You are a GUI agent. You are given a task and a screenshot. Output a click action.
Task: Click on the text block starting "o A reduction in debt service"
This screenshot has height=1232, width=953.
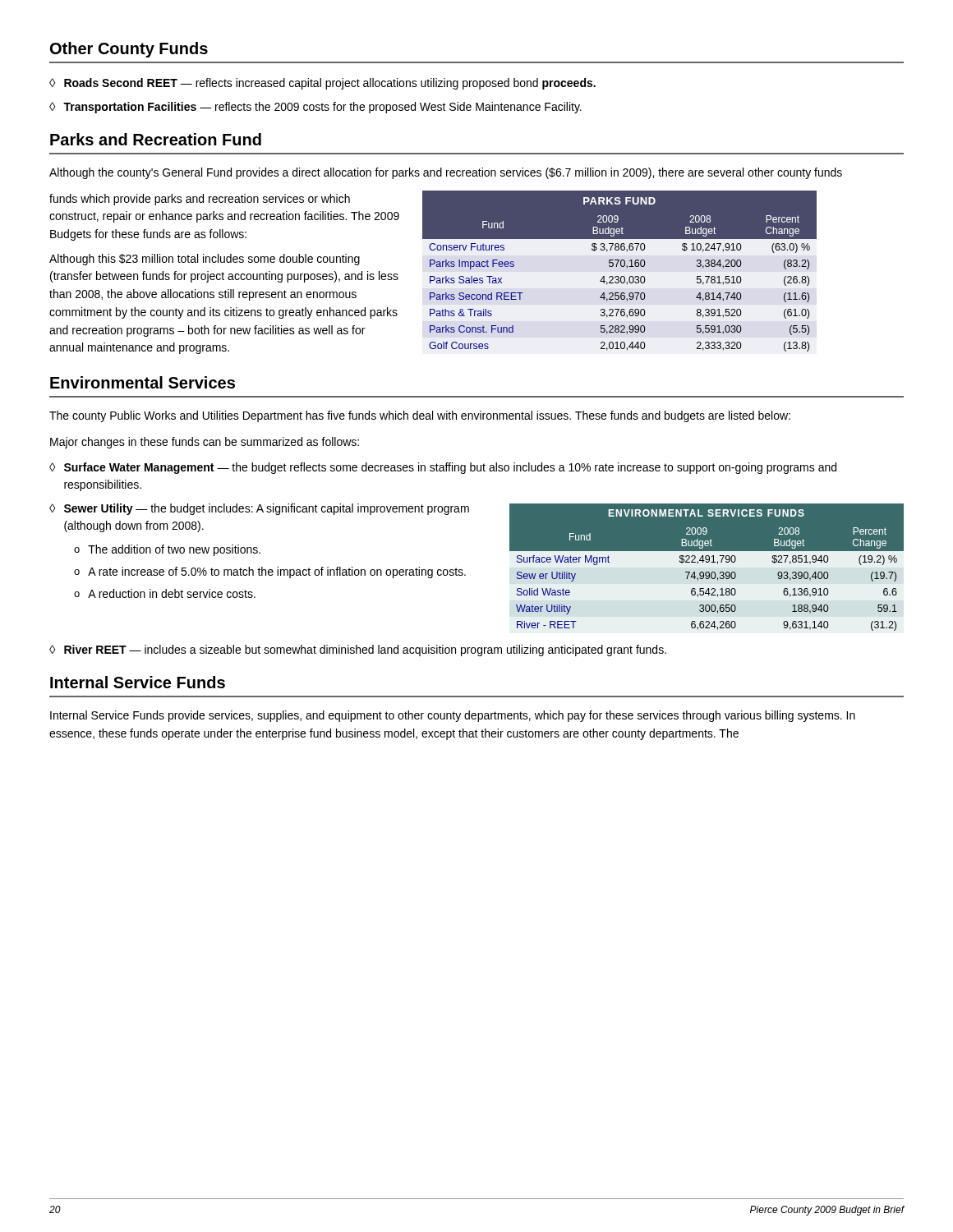click(x=165, y=594)
